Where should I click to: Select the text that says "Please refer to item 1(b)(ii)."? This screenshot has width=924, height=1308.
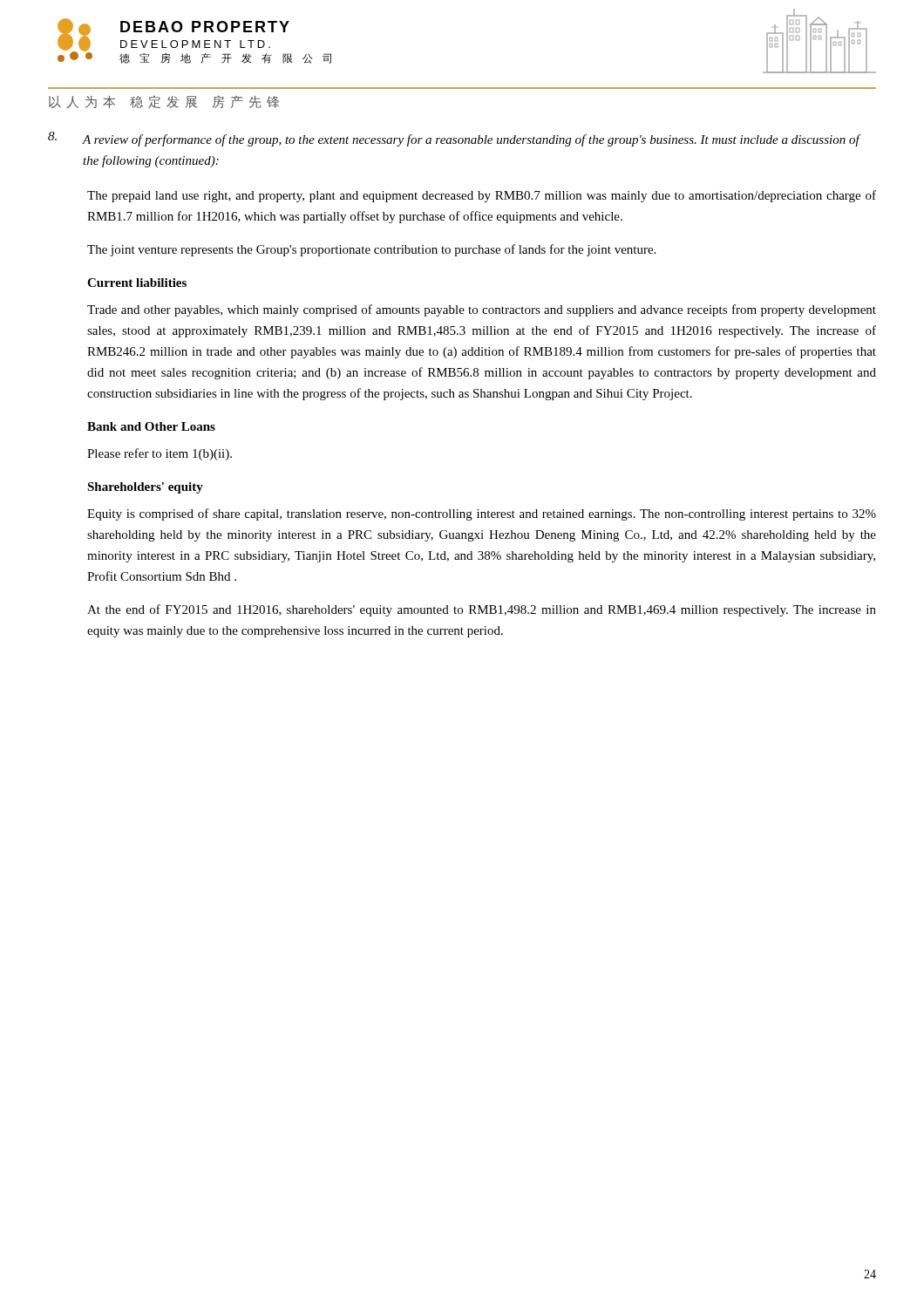[x=160, y=453]
